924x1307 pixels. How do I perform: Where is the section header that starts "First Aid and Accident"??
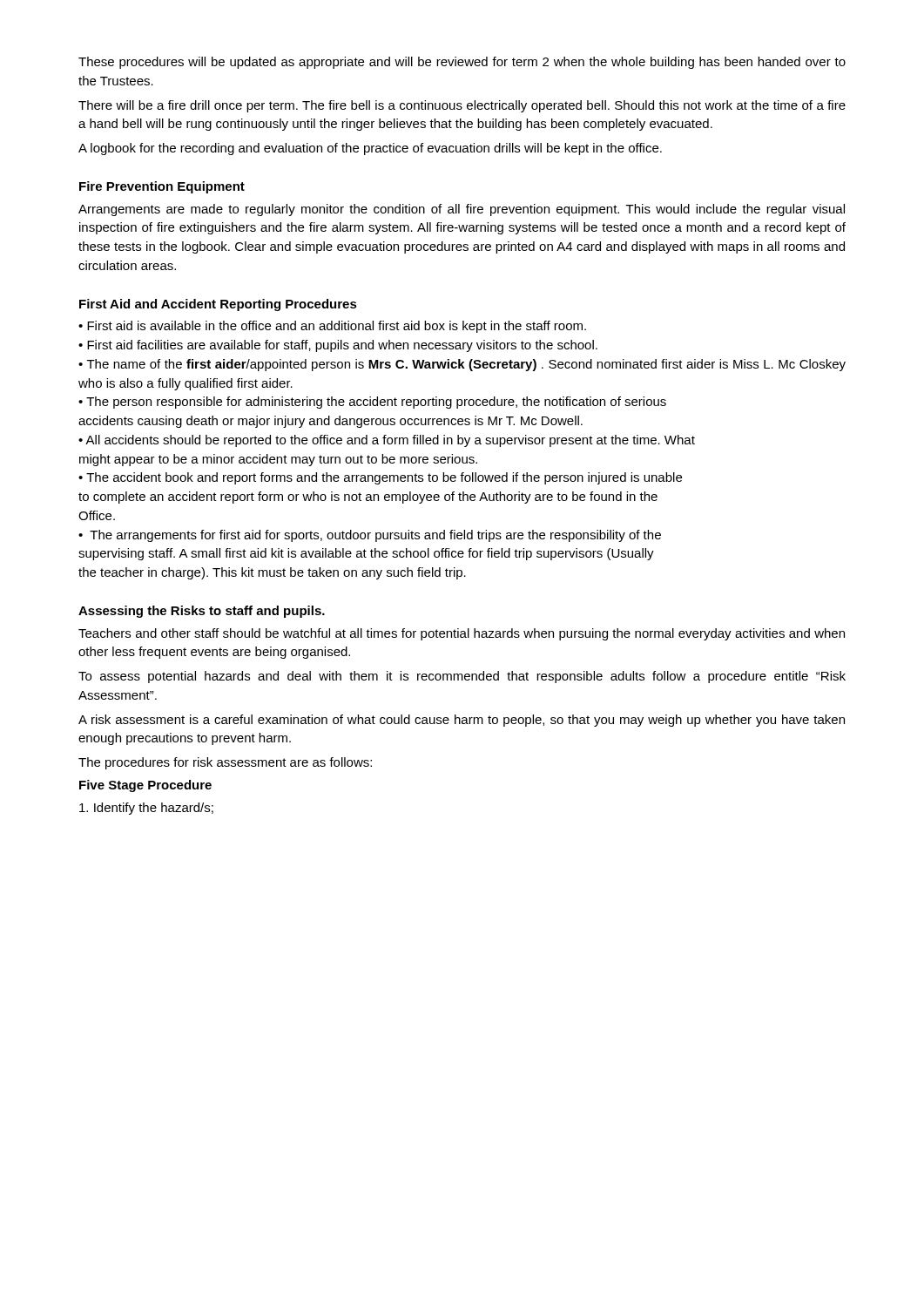tap(218, 303)
